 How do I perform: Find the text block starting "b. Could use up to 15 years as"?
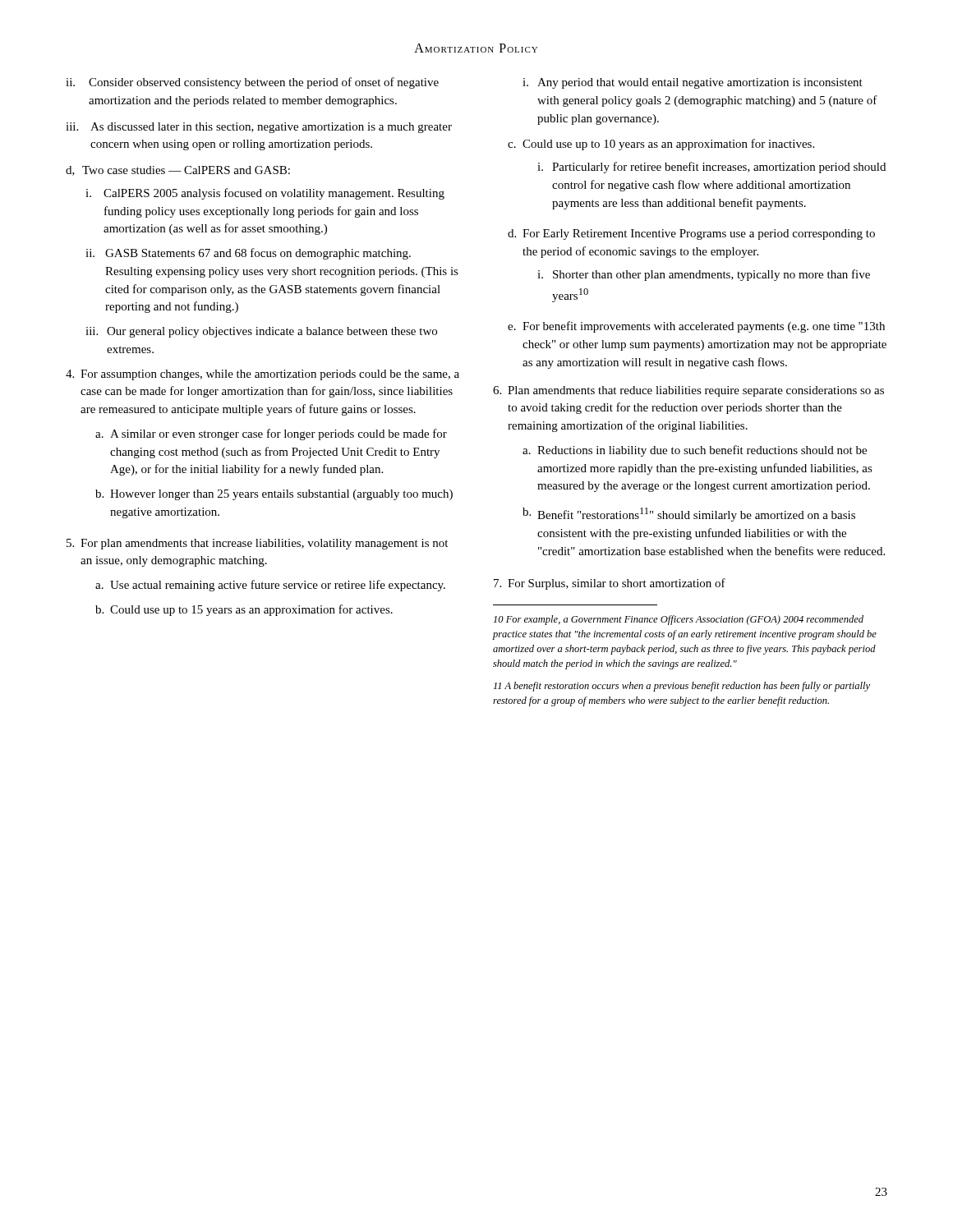tap(244, 610)
